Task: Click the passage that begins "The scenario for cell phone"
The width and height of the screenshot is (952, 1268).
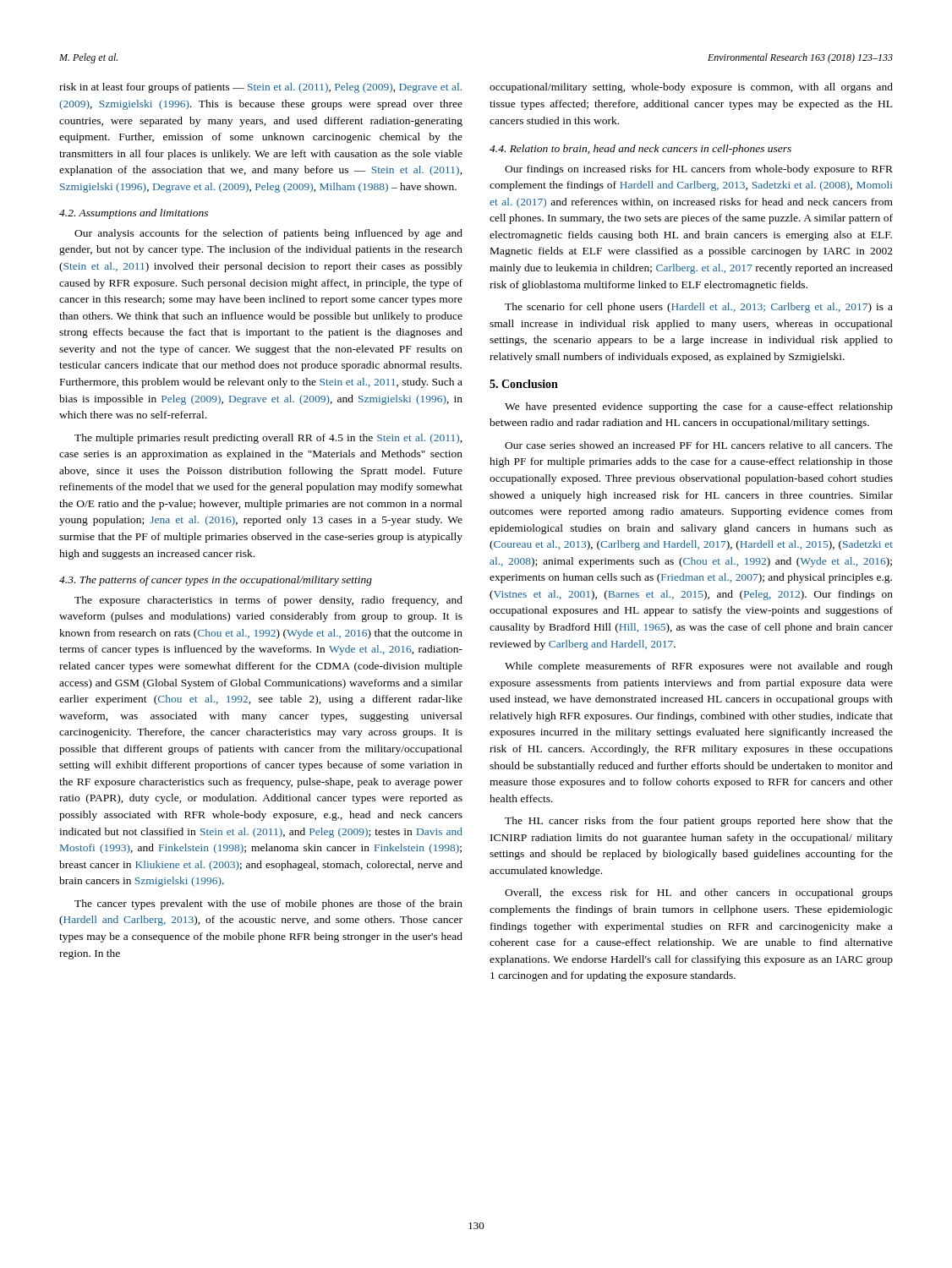Action: point(691,332)
